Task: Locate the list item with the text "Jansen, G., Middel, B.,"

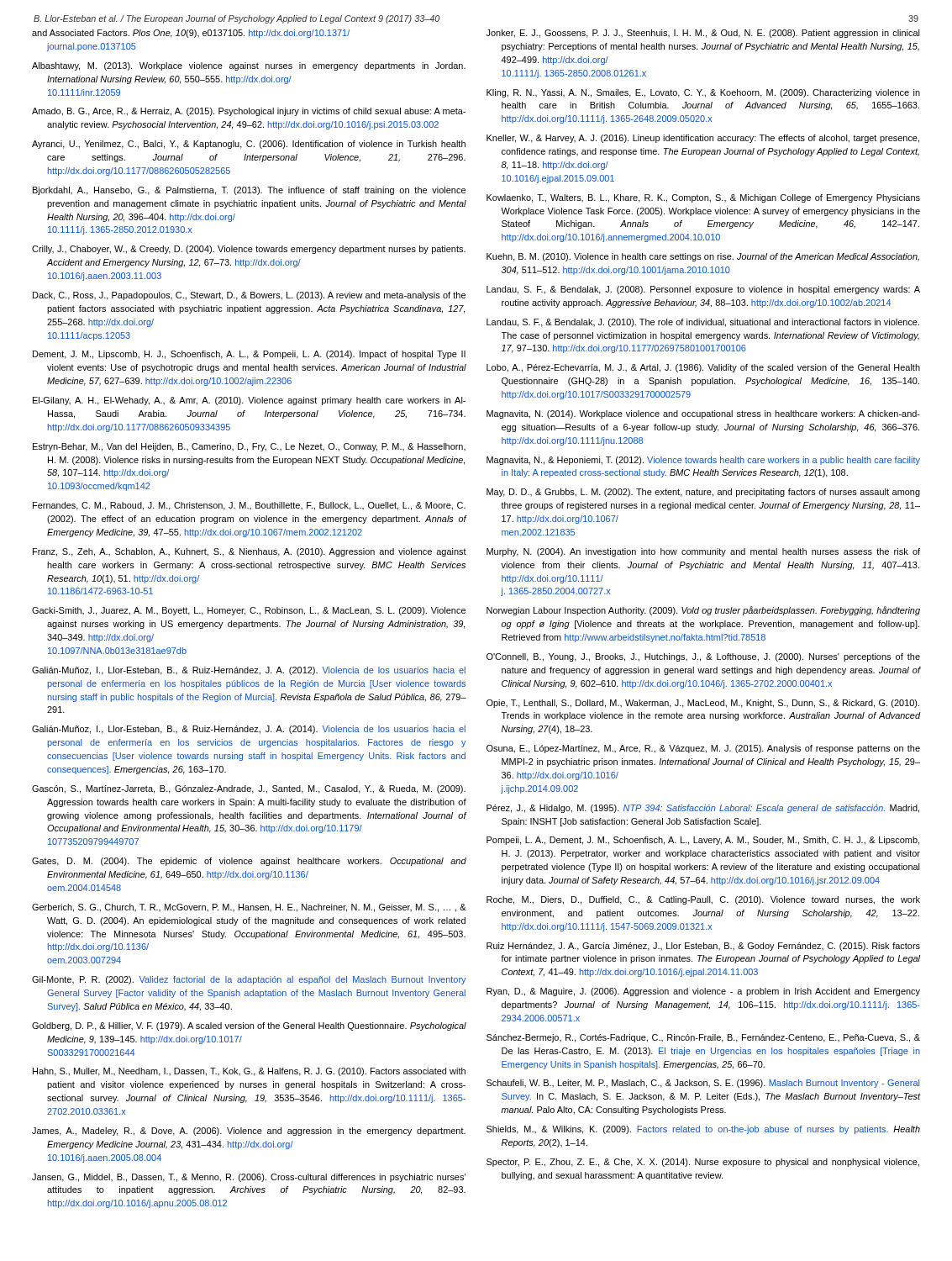Action: [249, 1190]
